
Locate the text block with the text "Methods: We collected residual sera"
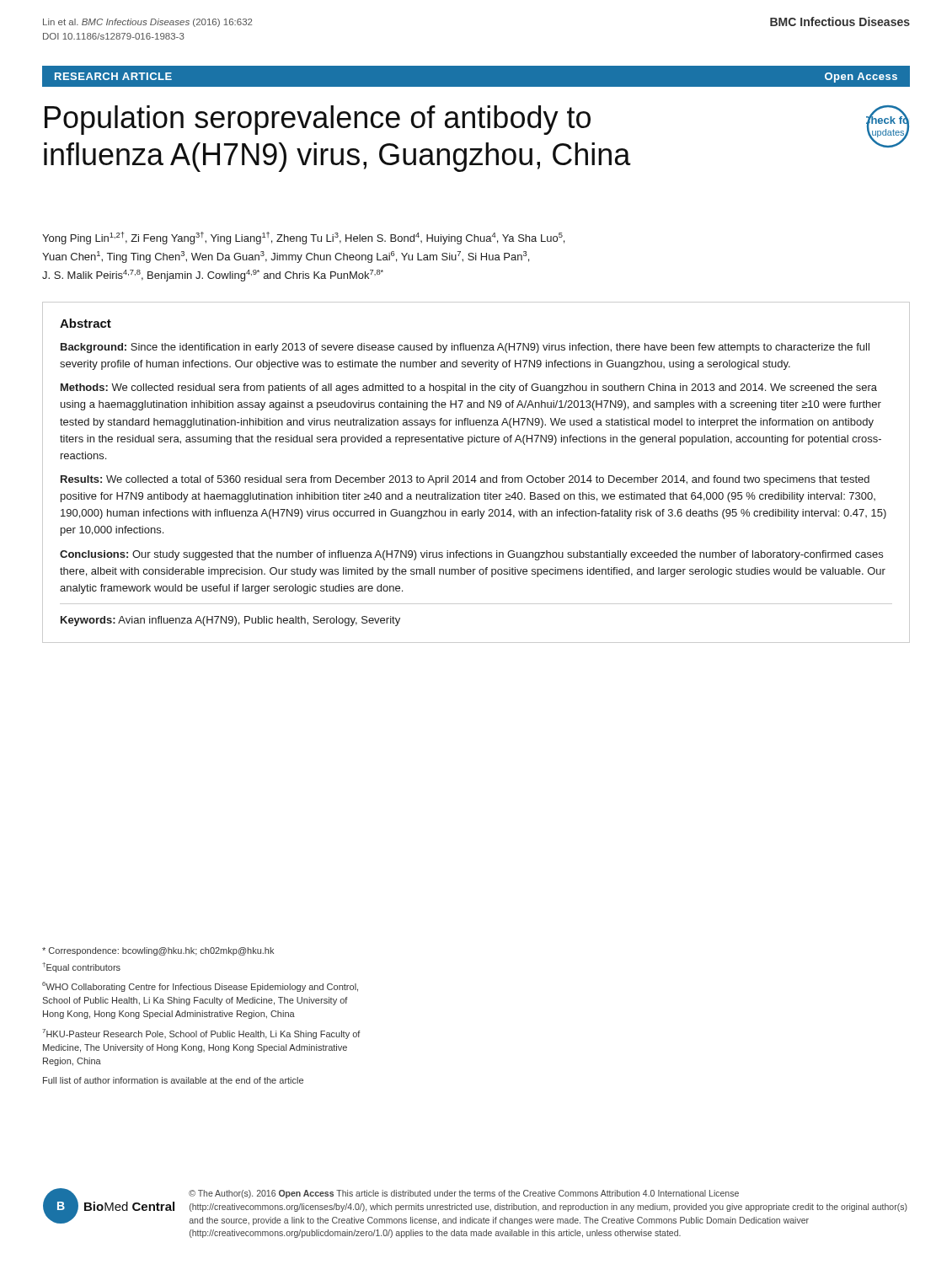click(471, 421)
